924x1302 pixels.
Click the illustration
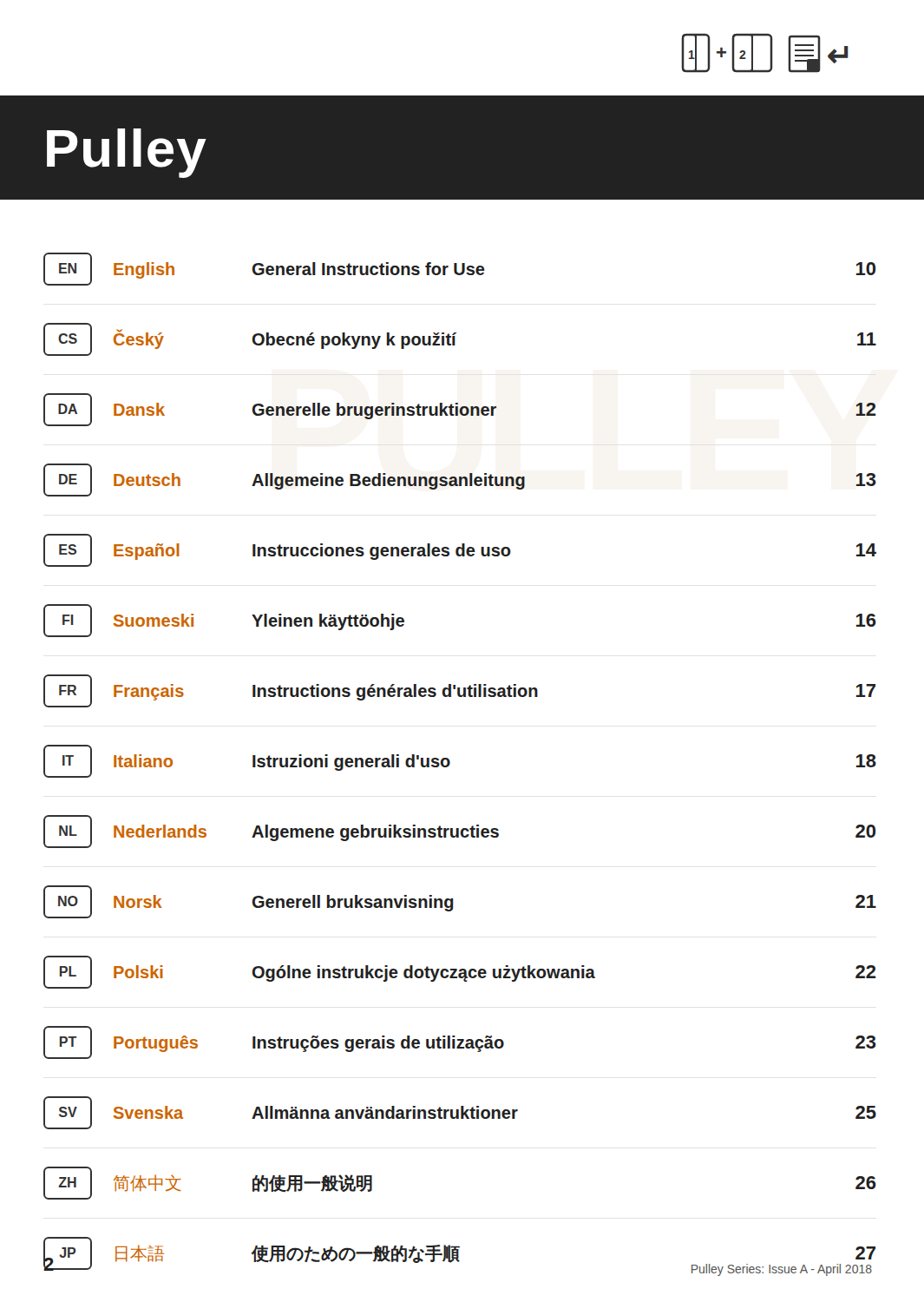tap(777, 56)
